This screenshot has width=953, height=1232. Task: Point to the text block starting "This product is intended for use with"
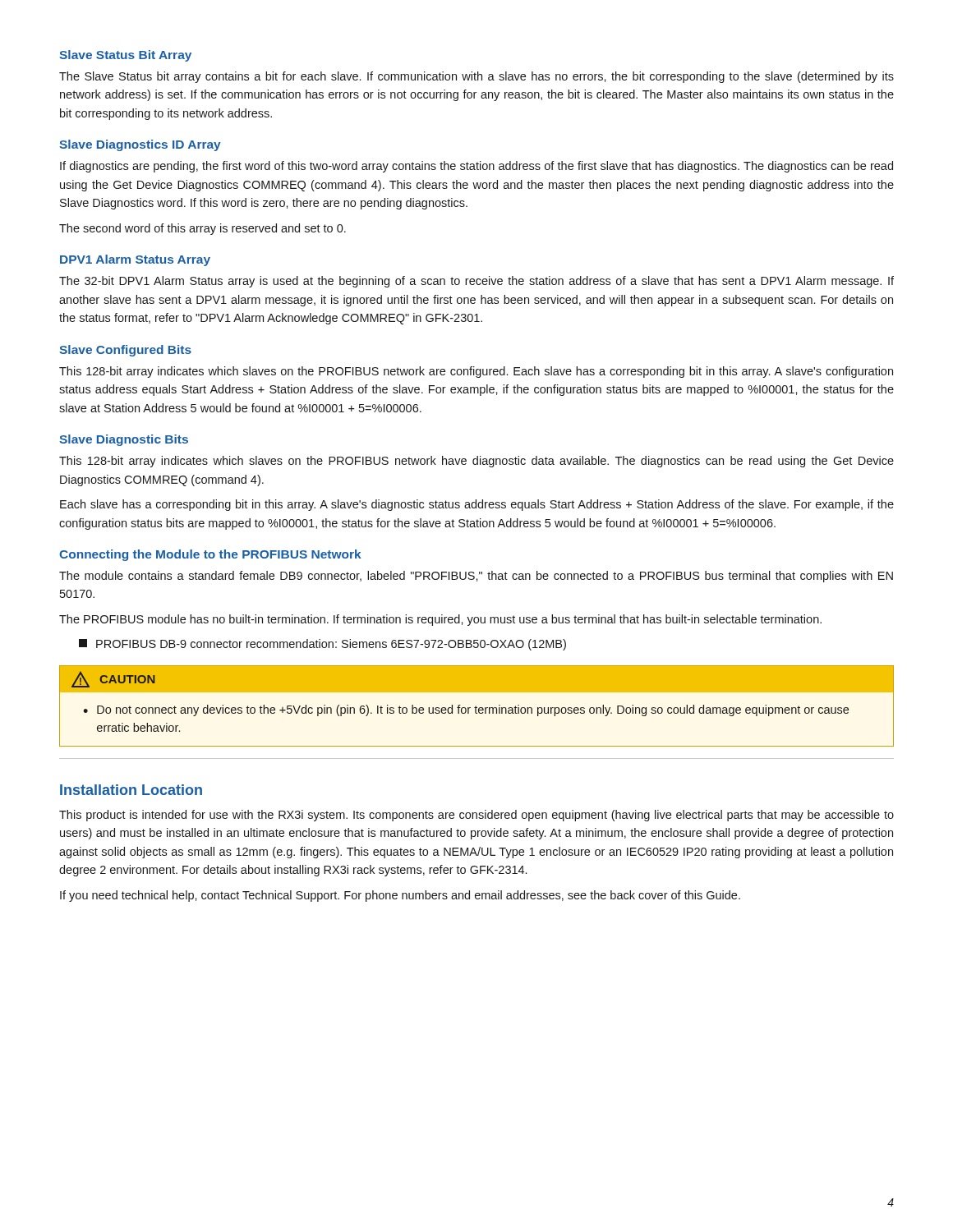pos(476,842)
